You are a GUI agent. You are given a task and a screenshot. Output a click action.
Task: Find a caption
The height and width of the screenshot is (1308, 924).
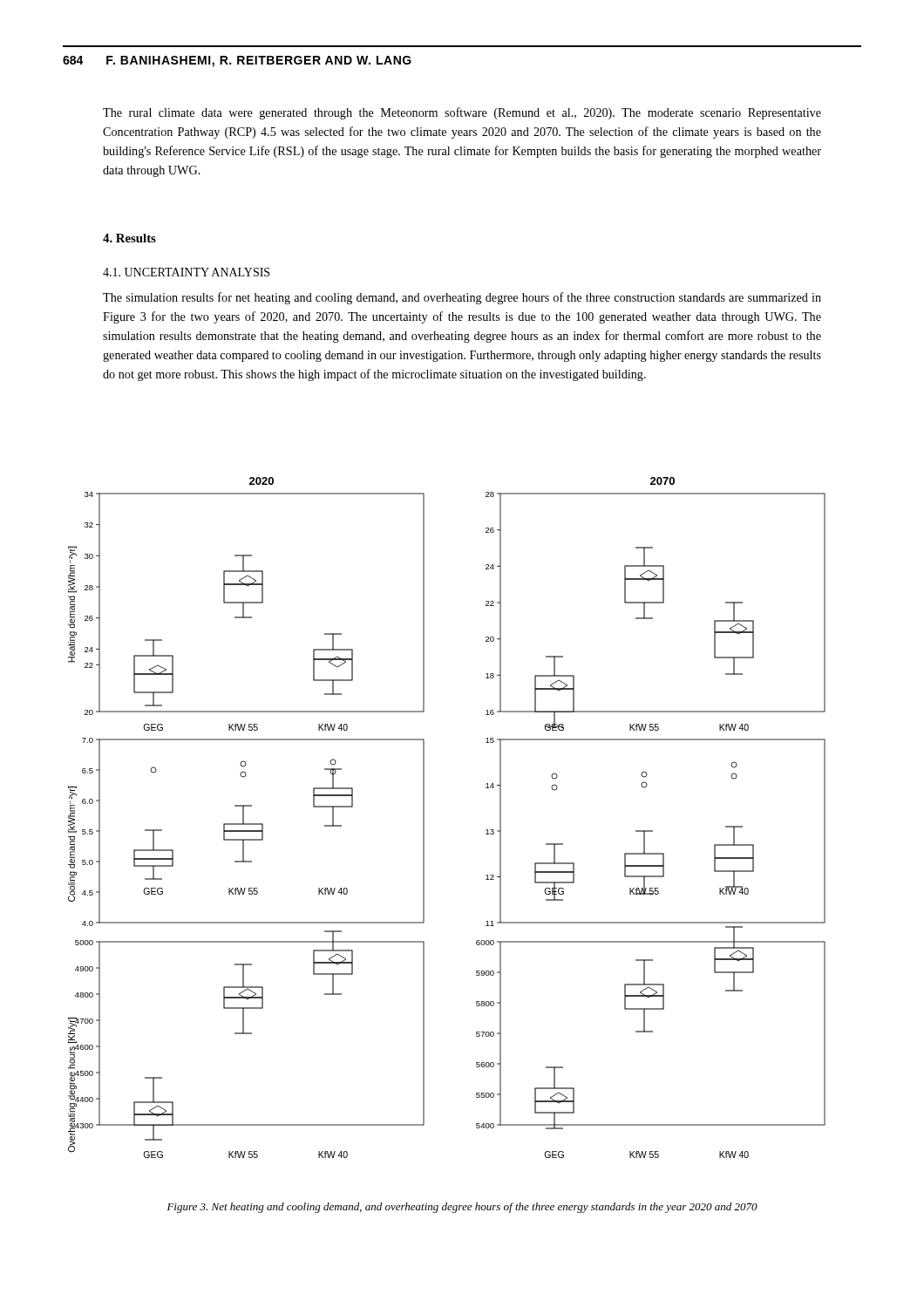coord(462,1206)
